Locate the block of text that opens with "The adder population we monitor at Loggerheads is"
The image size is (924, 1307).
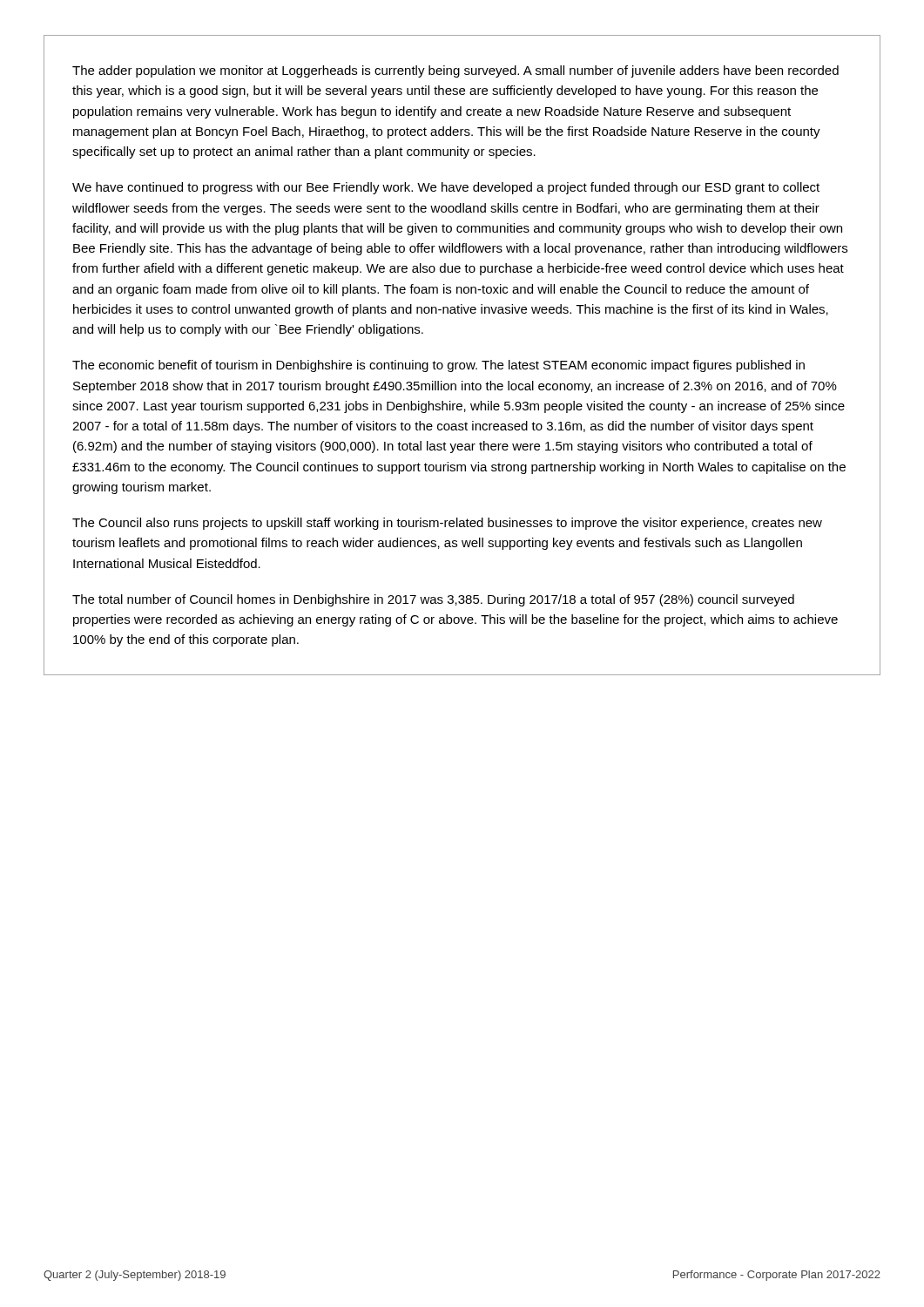(x=456, y=111)
